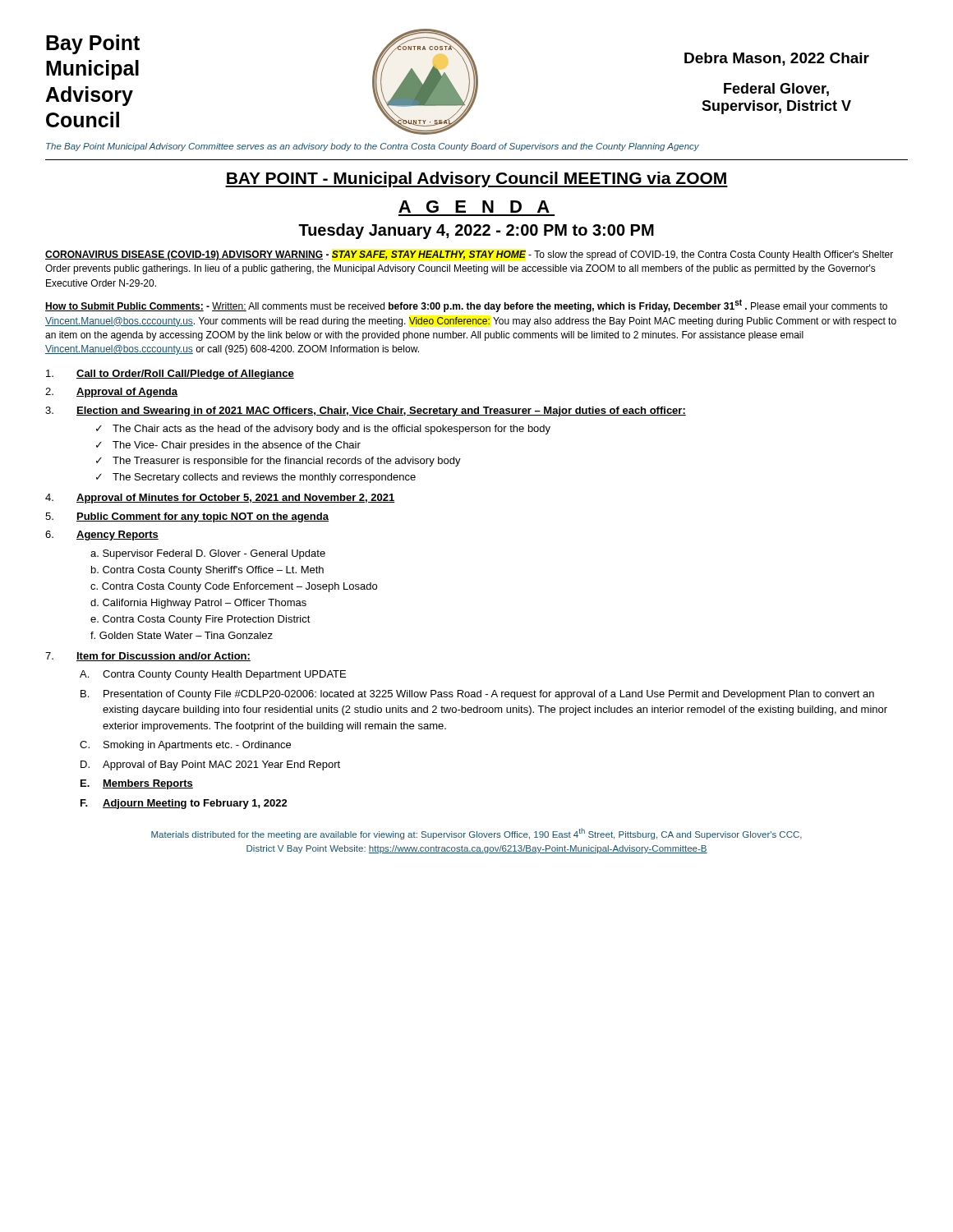The image size is (953, 1232).
Task: Point to the element starting "e. Contra Costa County Fire Protection District"
Action: click(200, 619)
